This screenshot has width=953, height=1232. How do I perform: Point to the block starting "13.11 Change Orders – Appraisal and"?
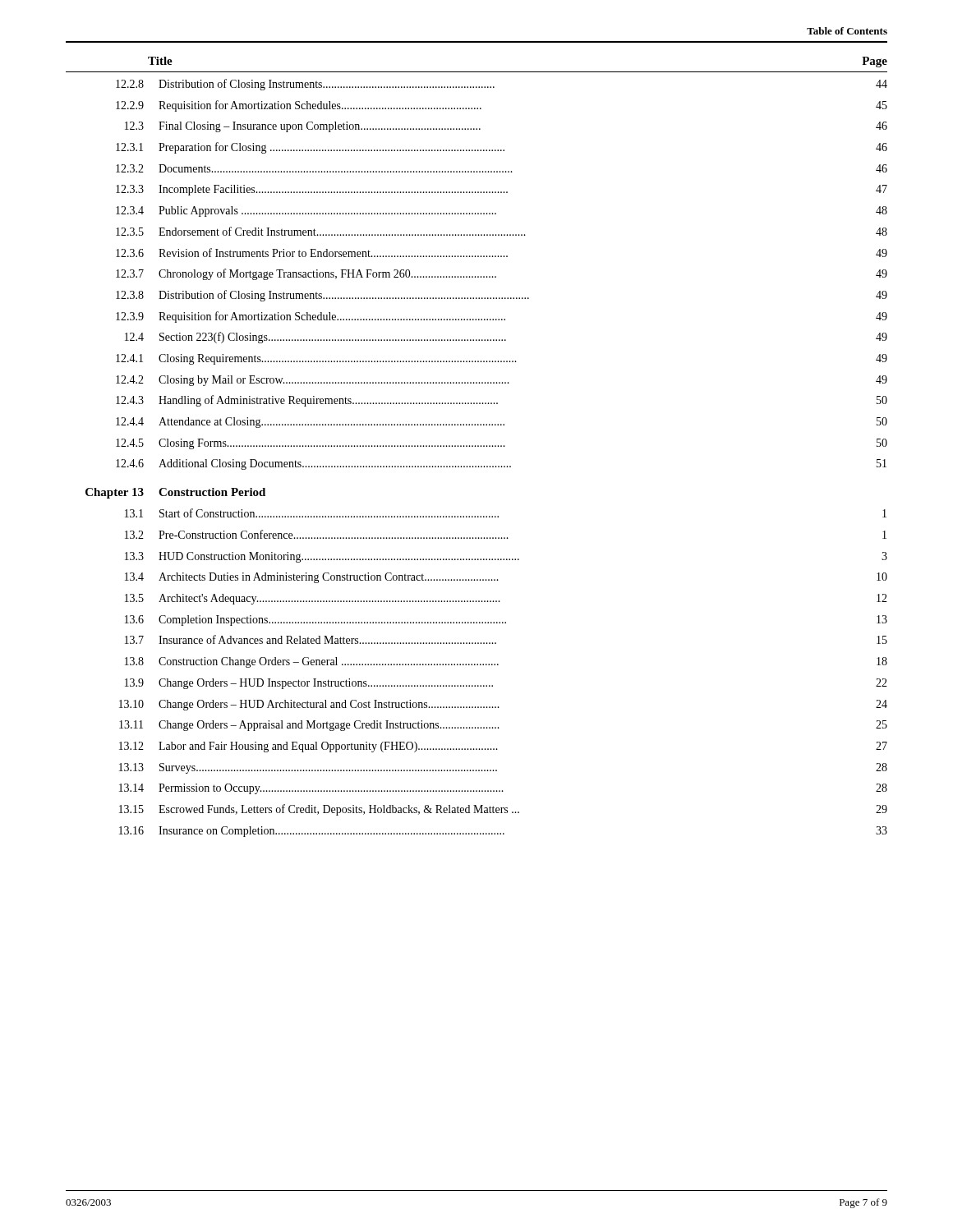(476, 725)
